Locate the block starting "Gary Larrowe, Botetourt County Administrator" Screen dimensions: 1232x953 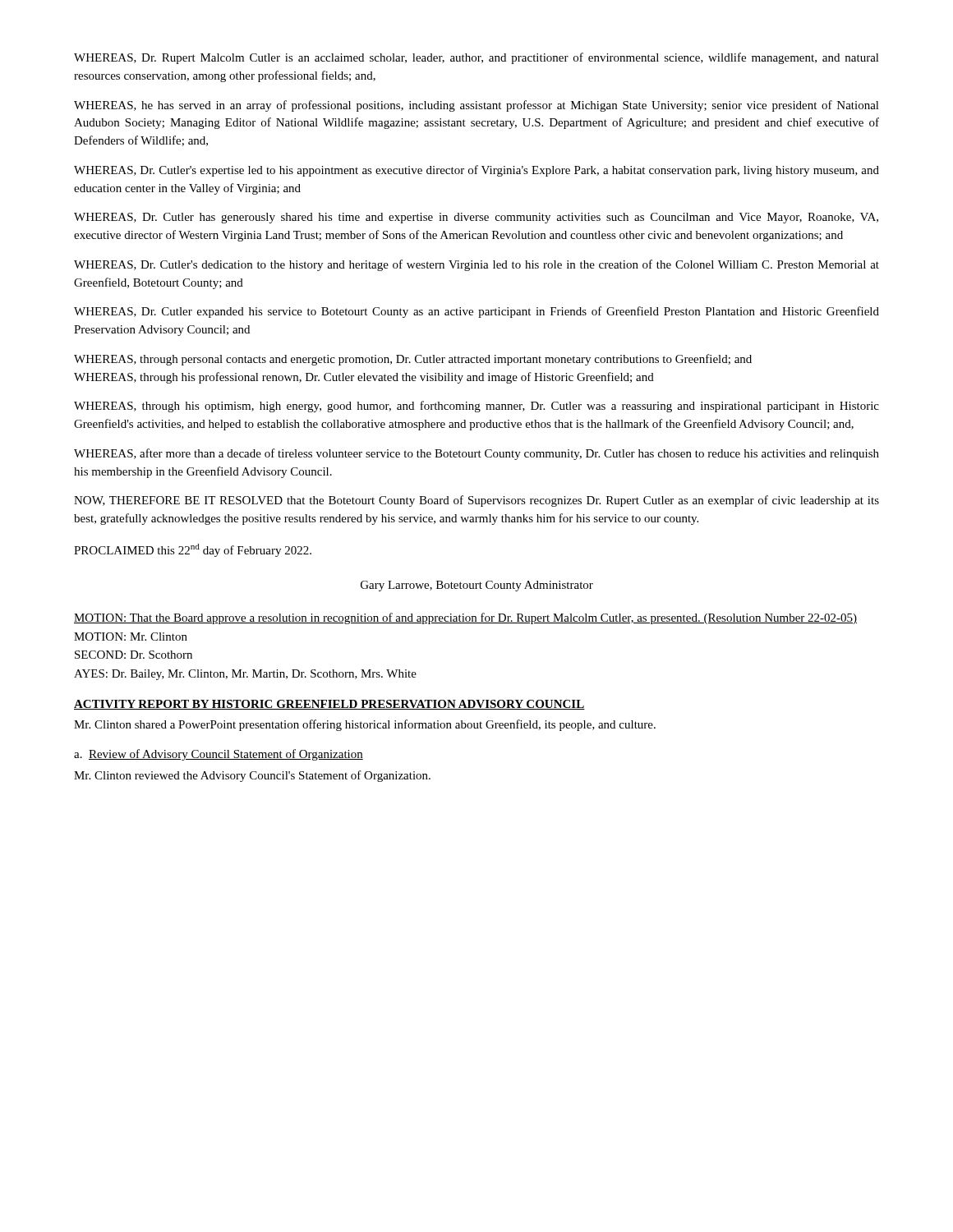tap(476, 584)
